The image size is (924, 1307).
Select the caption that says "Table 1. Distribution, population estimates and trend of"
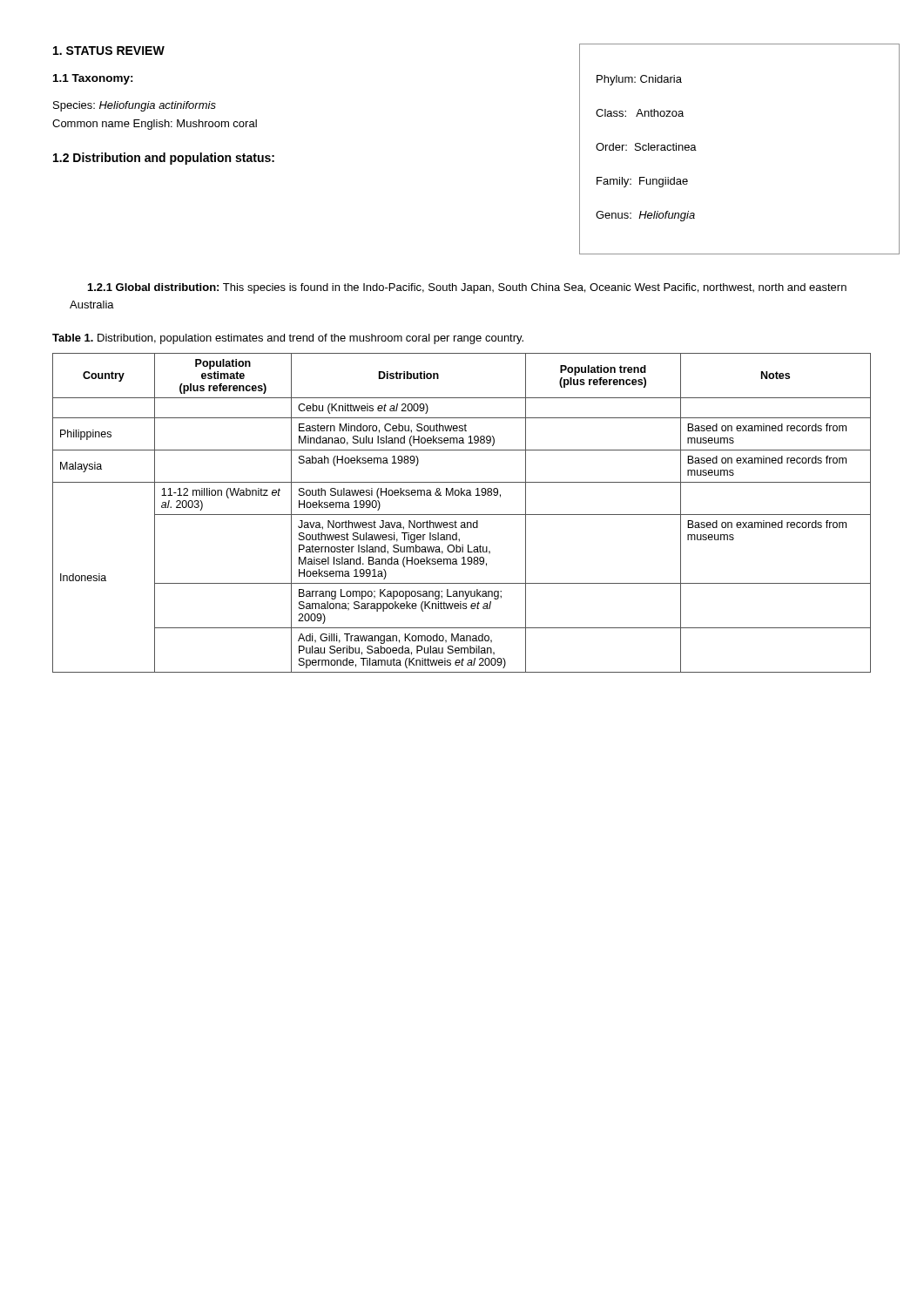pos(288,338)
